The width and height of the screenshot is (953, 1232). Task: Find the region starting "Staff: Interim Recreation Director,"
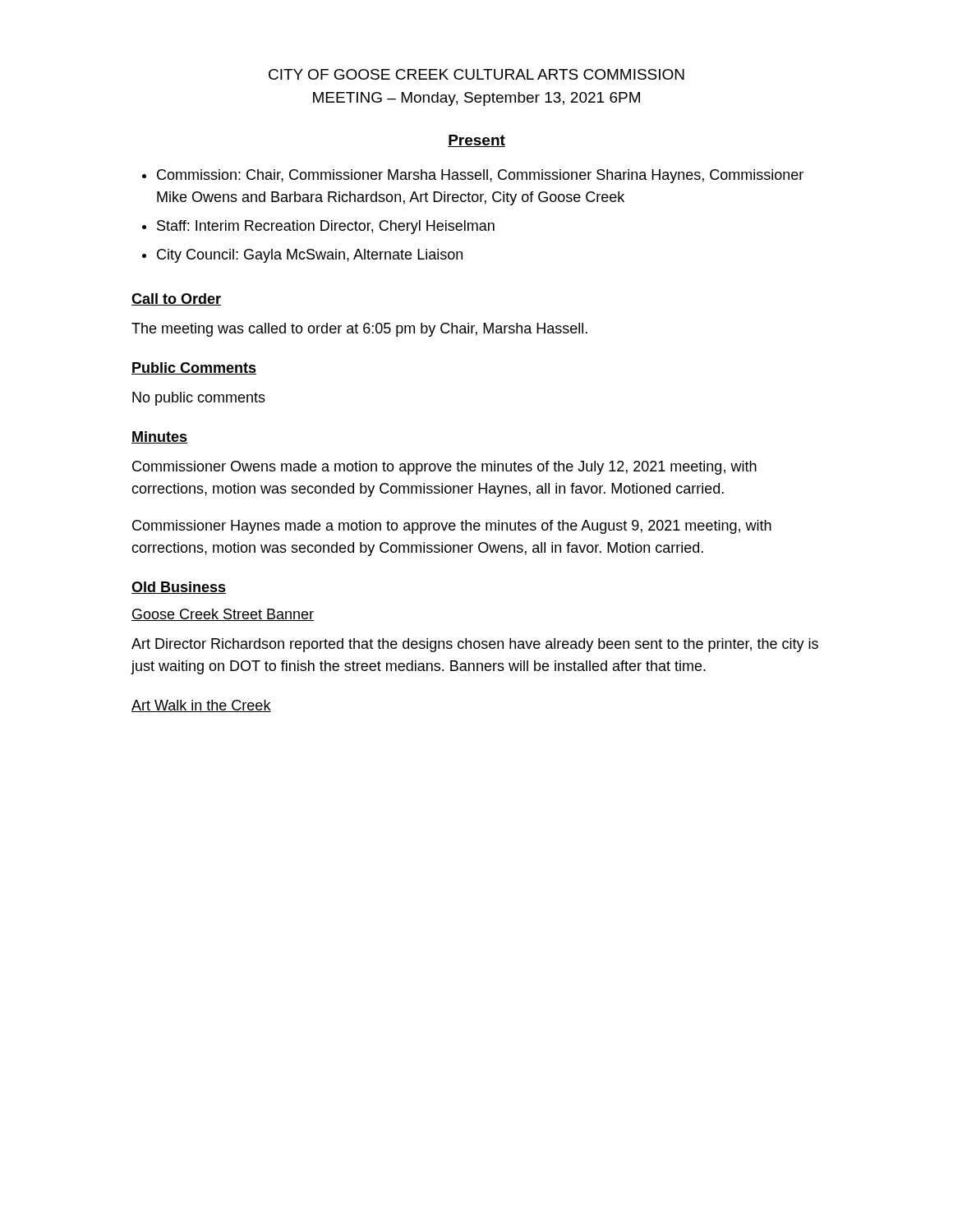click(x=326, y=226)
